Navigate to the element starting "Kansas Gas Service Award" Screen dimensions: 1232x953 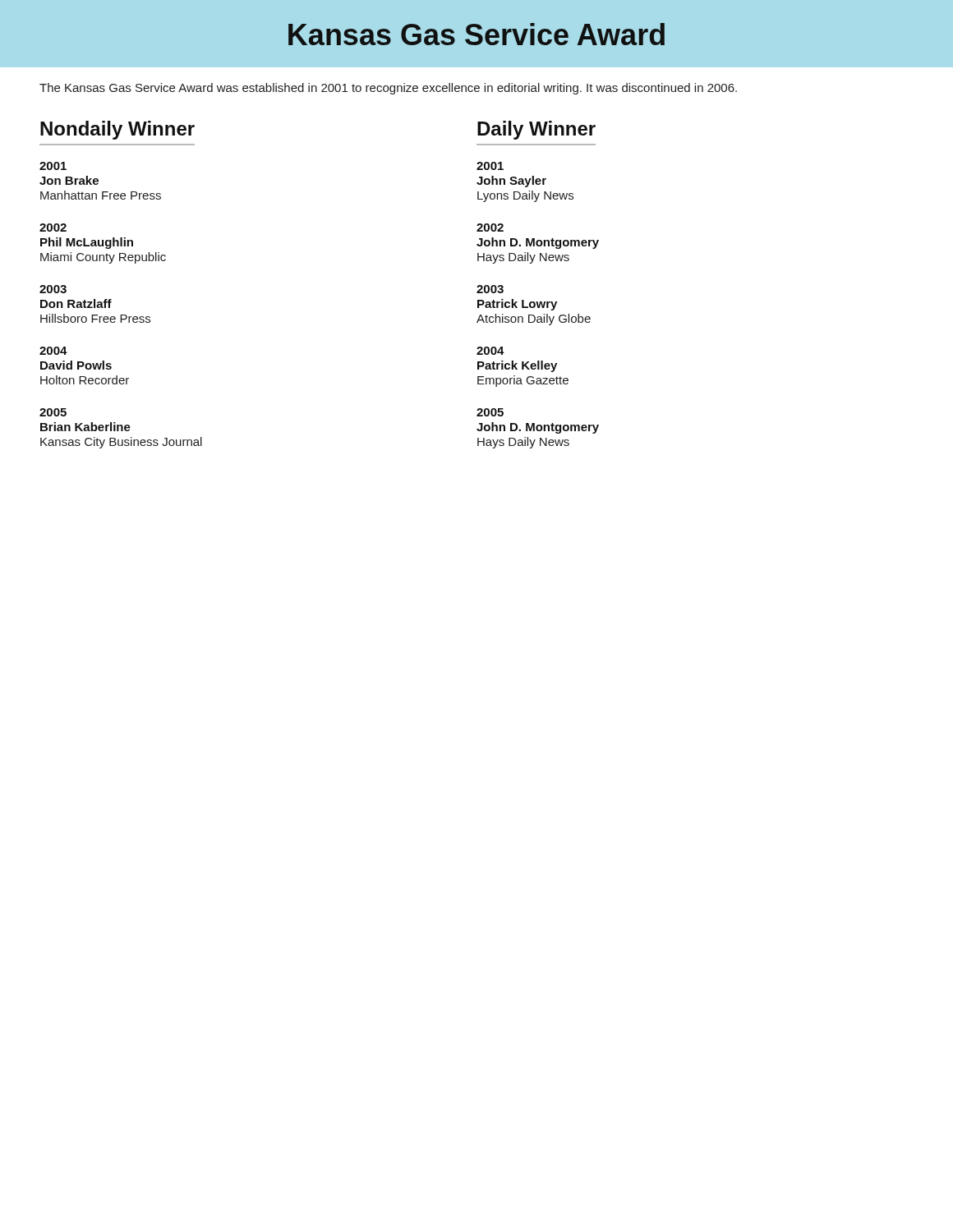coord(476,35)
